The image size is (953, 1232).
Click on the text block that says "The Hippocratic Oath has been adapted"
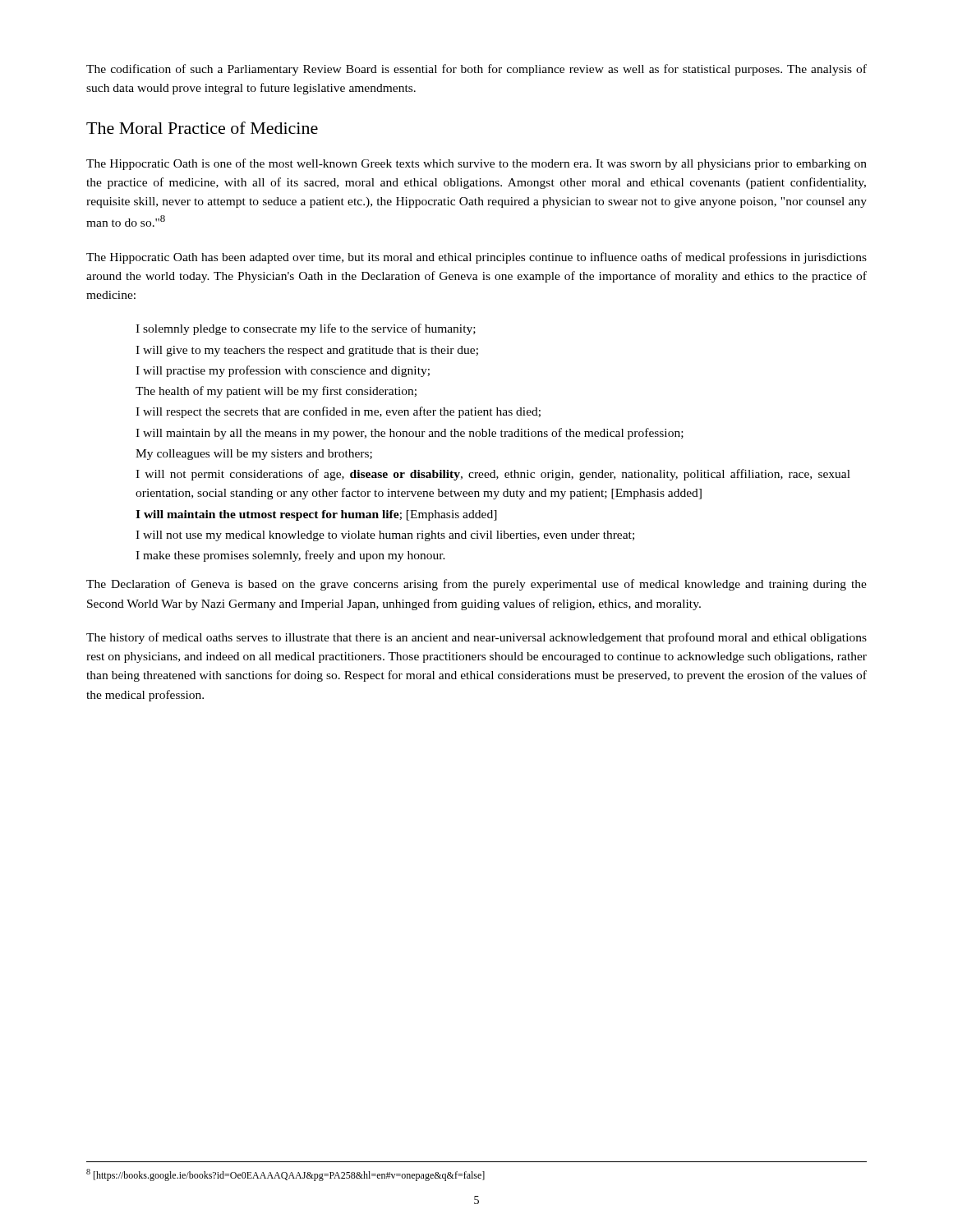tap(476, 275)
